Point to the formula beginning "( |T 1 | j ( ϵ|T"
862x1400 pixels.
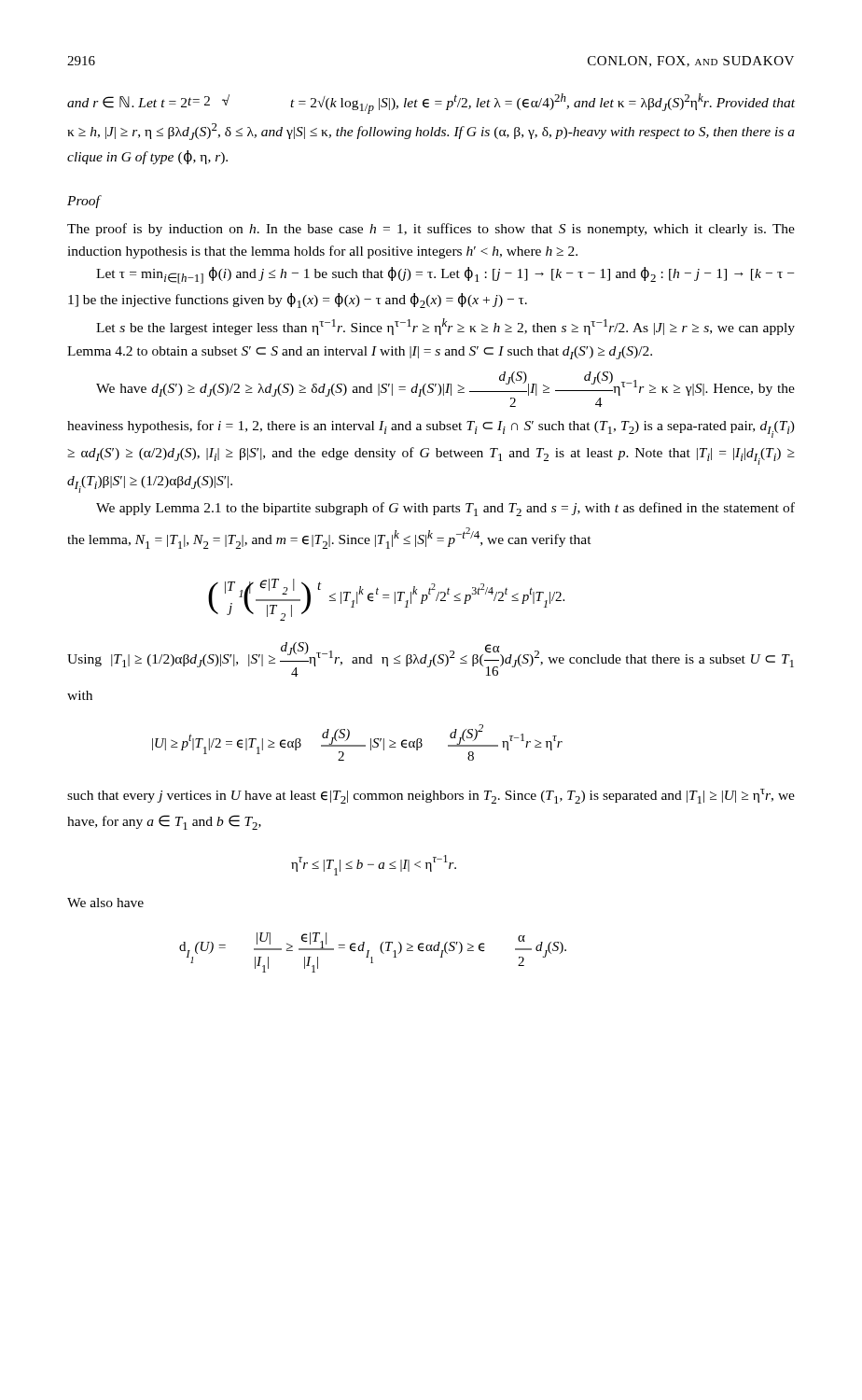point(431,595)
